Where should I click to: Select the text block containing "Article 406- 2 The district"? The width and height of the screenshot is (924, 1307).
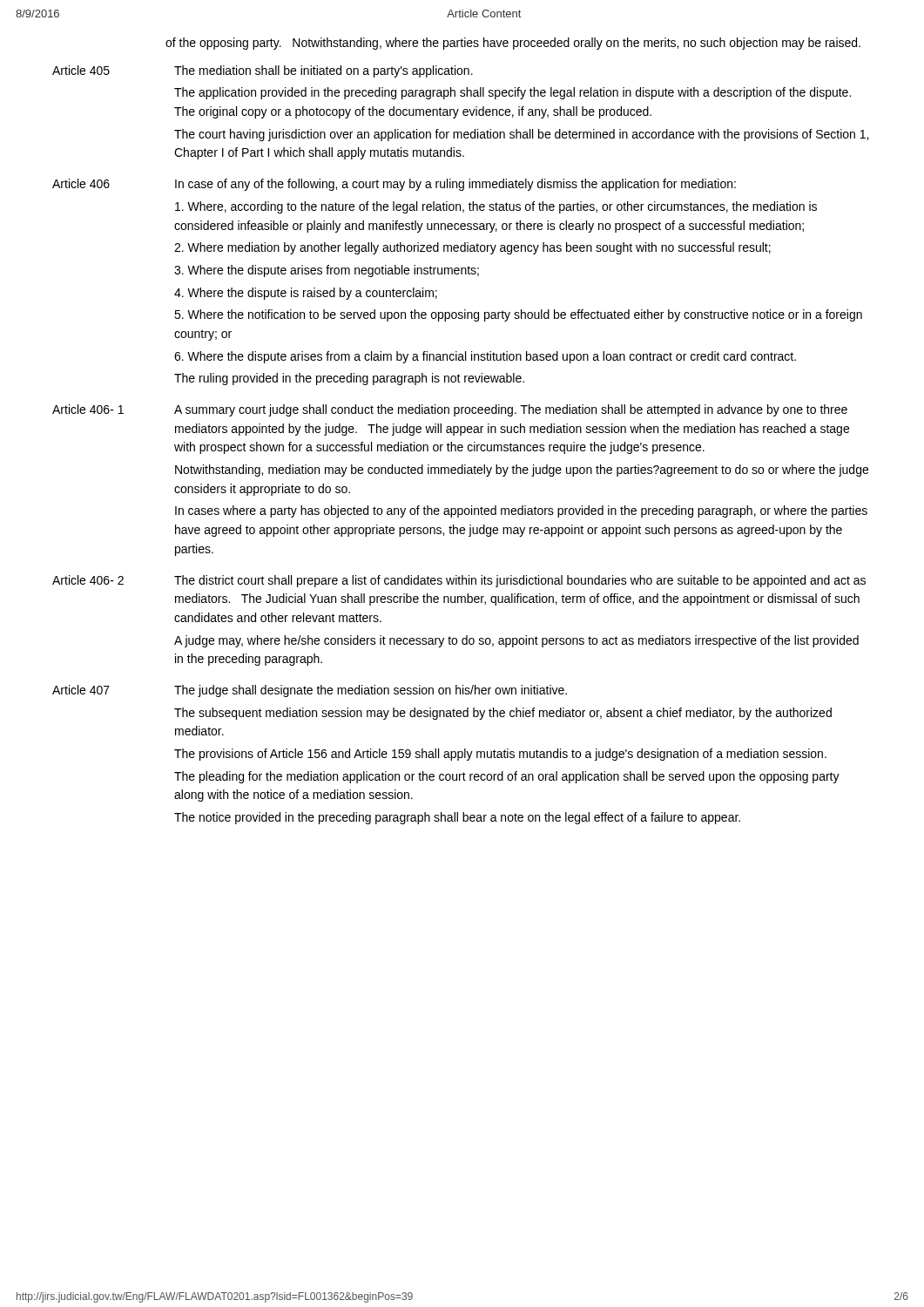coord(459,581)
